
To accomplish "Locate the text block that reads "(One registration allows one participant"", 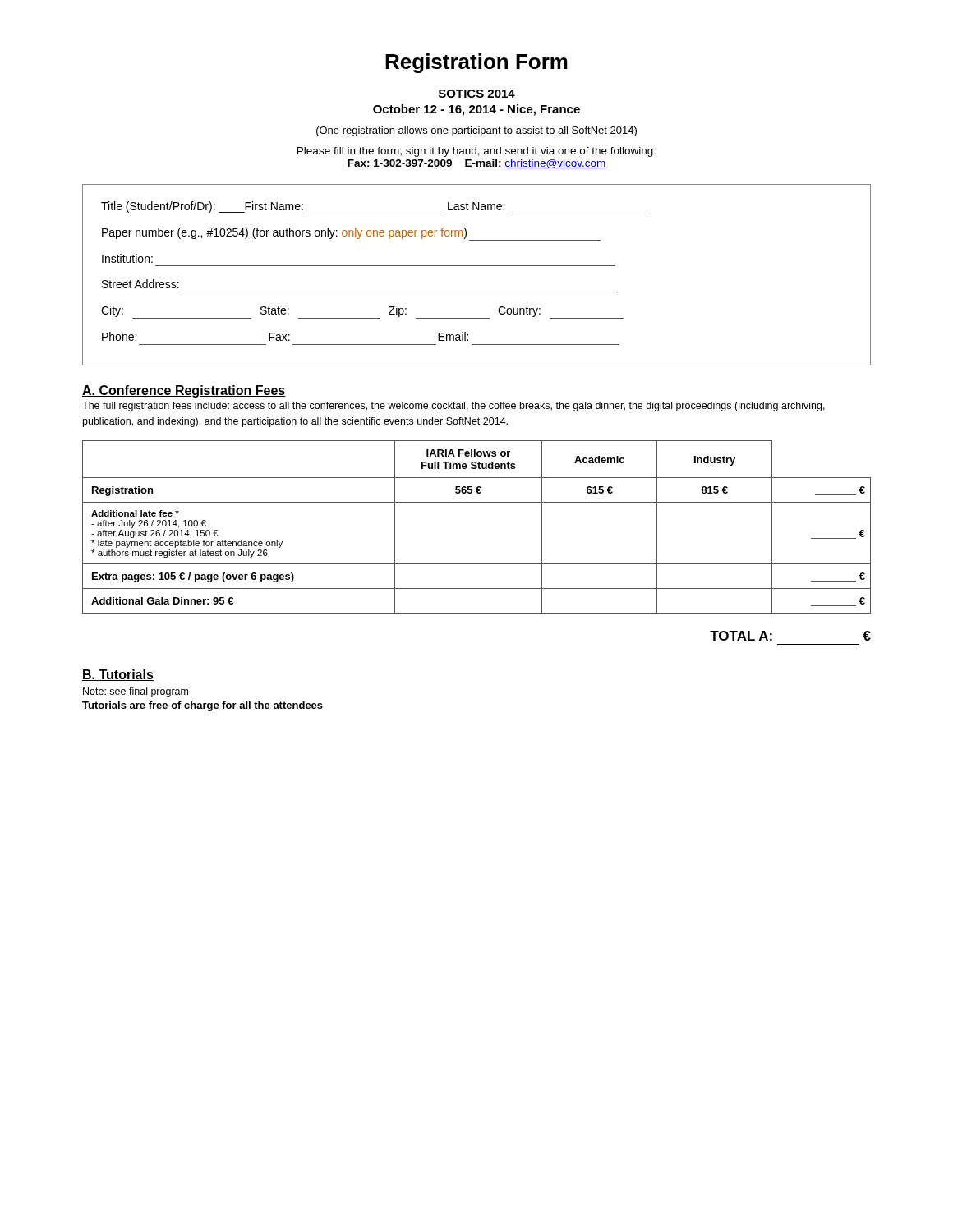I will (476, 130).
